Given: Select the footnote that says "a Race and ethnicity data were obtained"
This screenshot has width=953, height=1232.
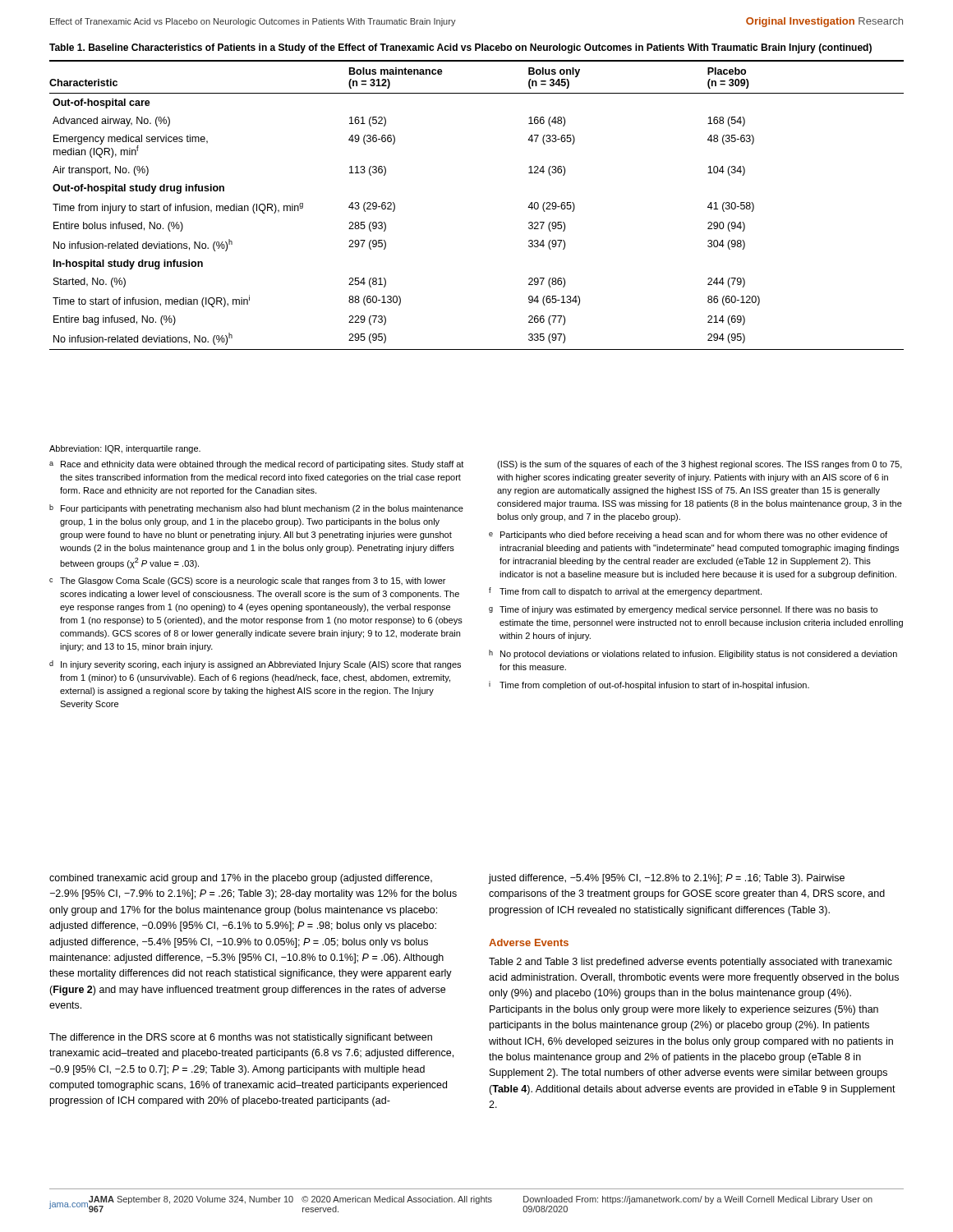Looking at the screenshot, I should 257,478.
